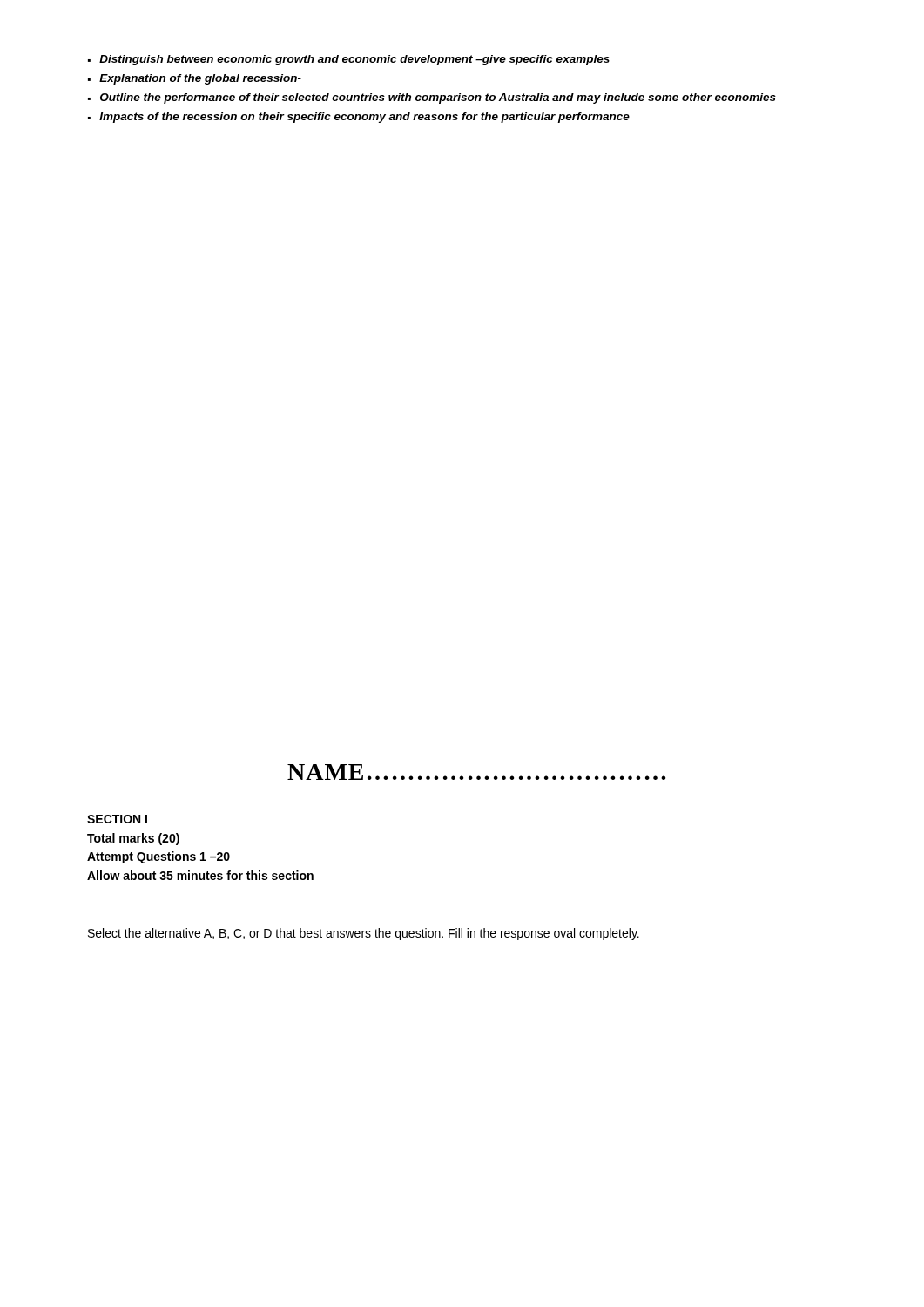Viewport: 924px width, 1307px height.
Task: Point to the block starting "Impacts of the recession on their"
Action: click(x=471, y=117)
